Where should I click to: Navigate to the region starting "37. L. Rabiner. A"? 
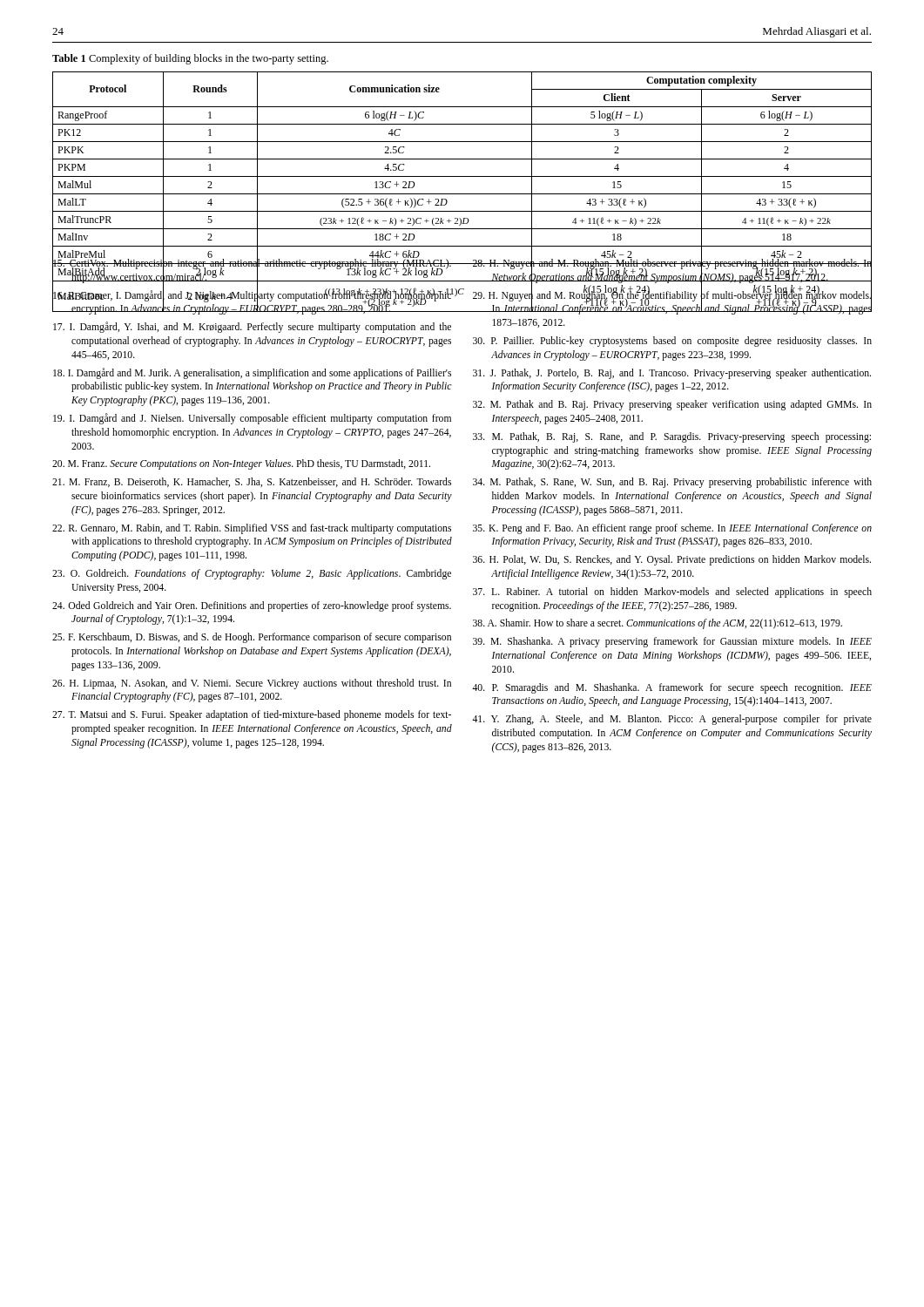(x=672, y=599)
